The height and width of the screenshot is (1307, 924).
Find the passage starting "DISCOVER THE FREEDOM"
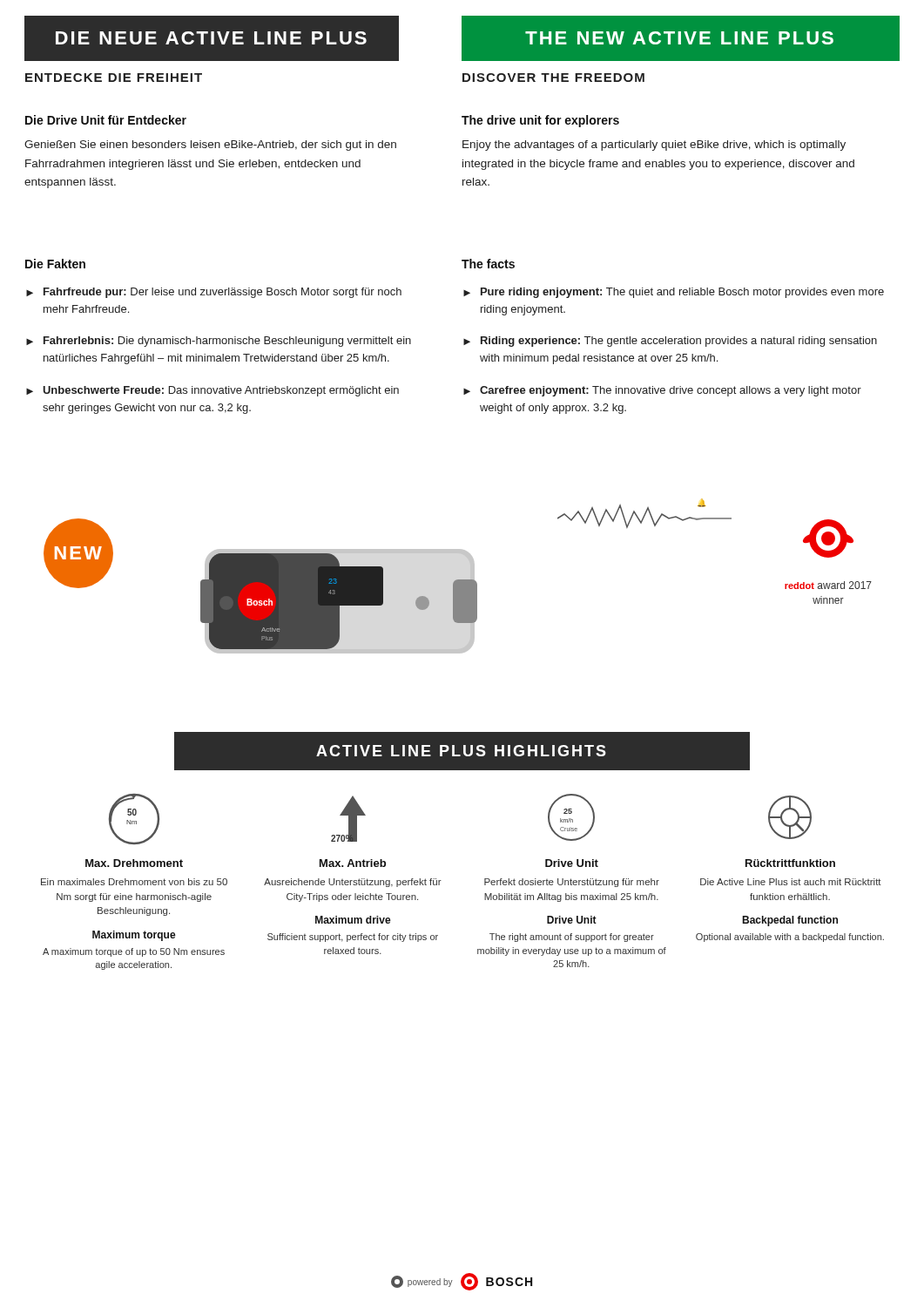click(x=554, y=77)
